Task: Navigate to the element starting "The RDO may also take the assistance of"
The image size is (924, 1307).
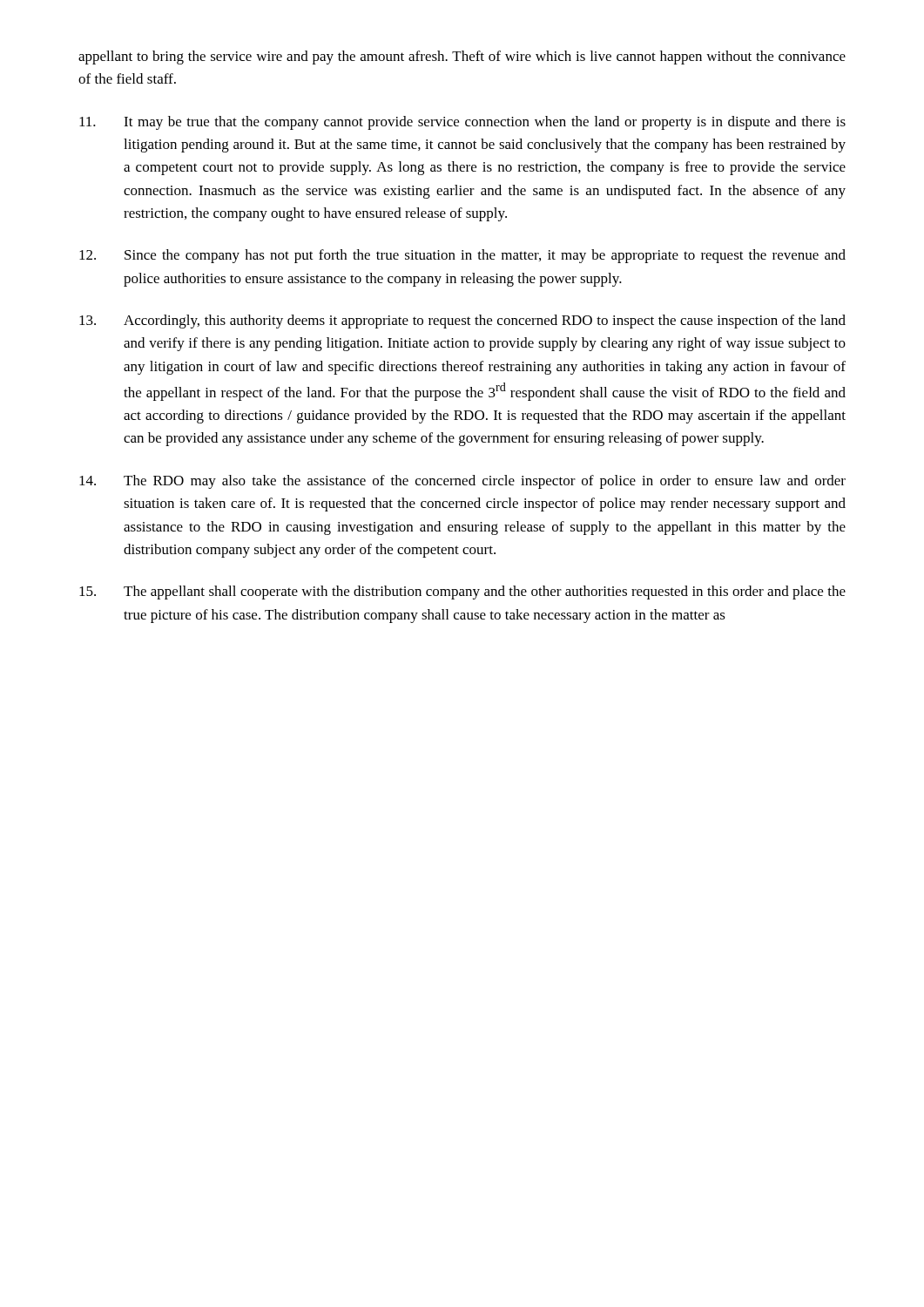Action: point(462,515)
